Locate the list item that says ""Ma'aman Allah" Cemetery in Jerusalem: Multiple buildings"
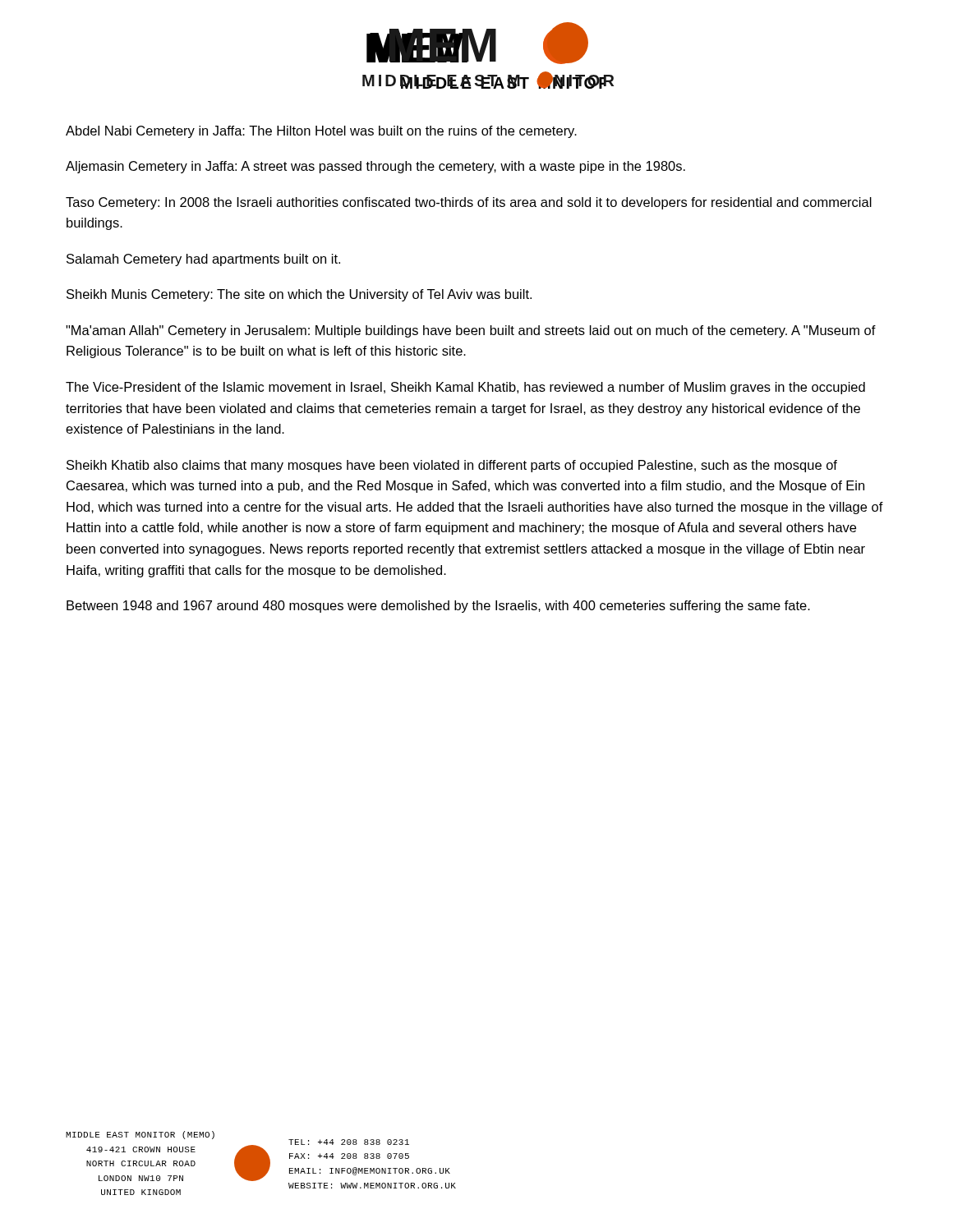 [x=476, y=341]
